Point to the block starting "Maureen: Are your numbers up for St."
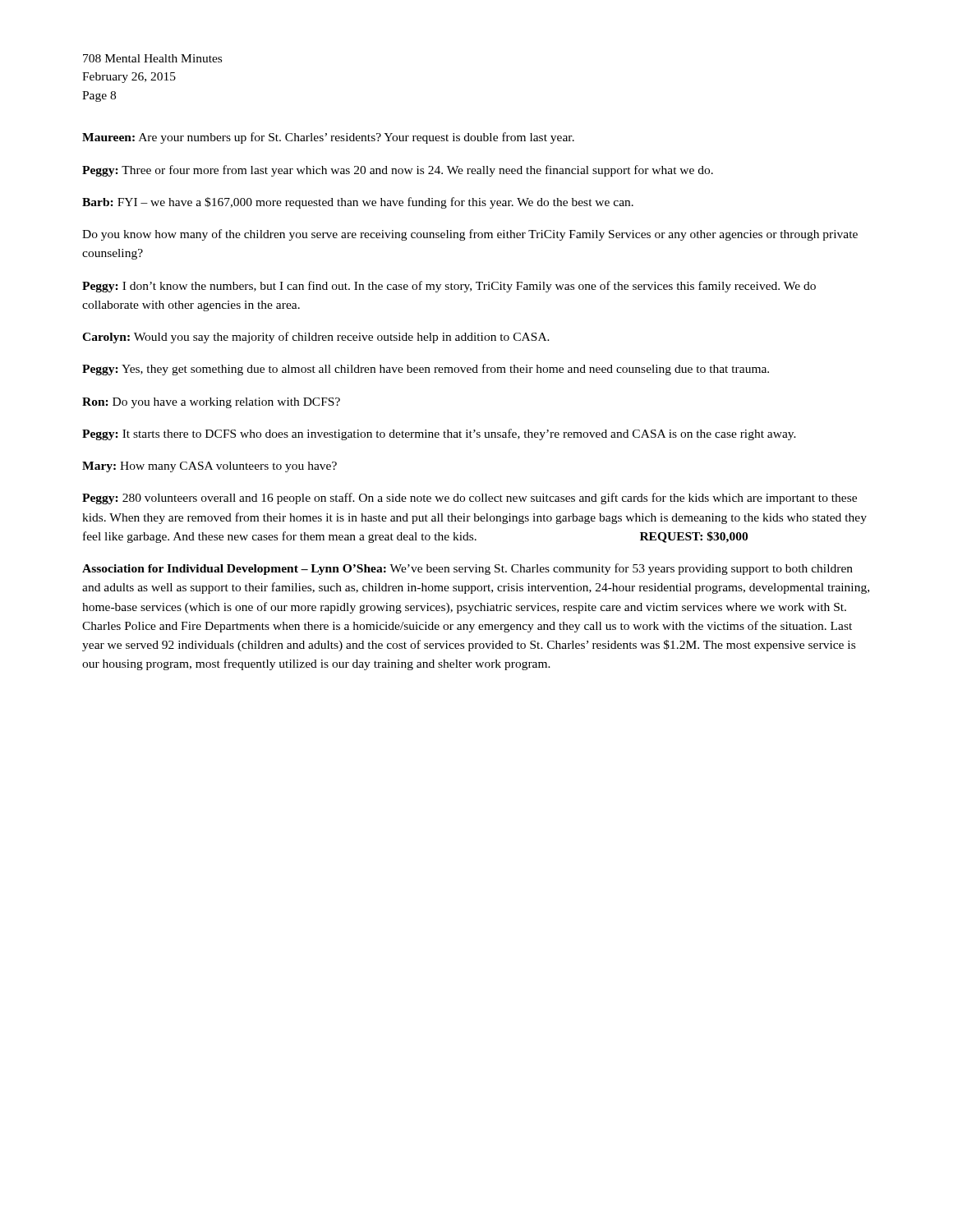953x1232 pixels. coord(328,137)
